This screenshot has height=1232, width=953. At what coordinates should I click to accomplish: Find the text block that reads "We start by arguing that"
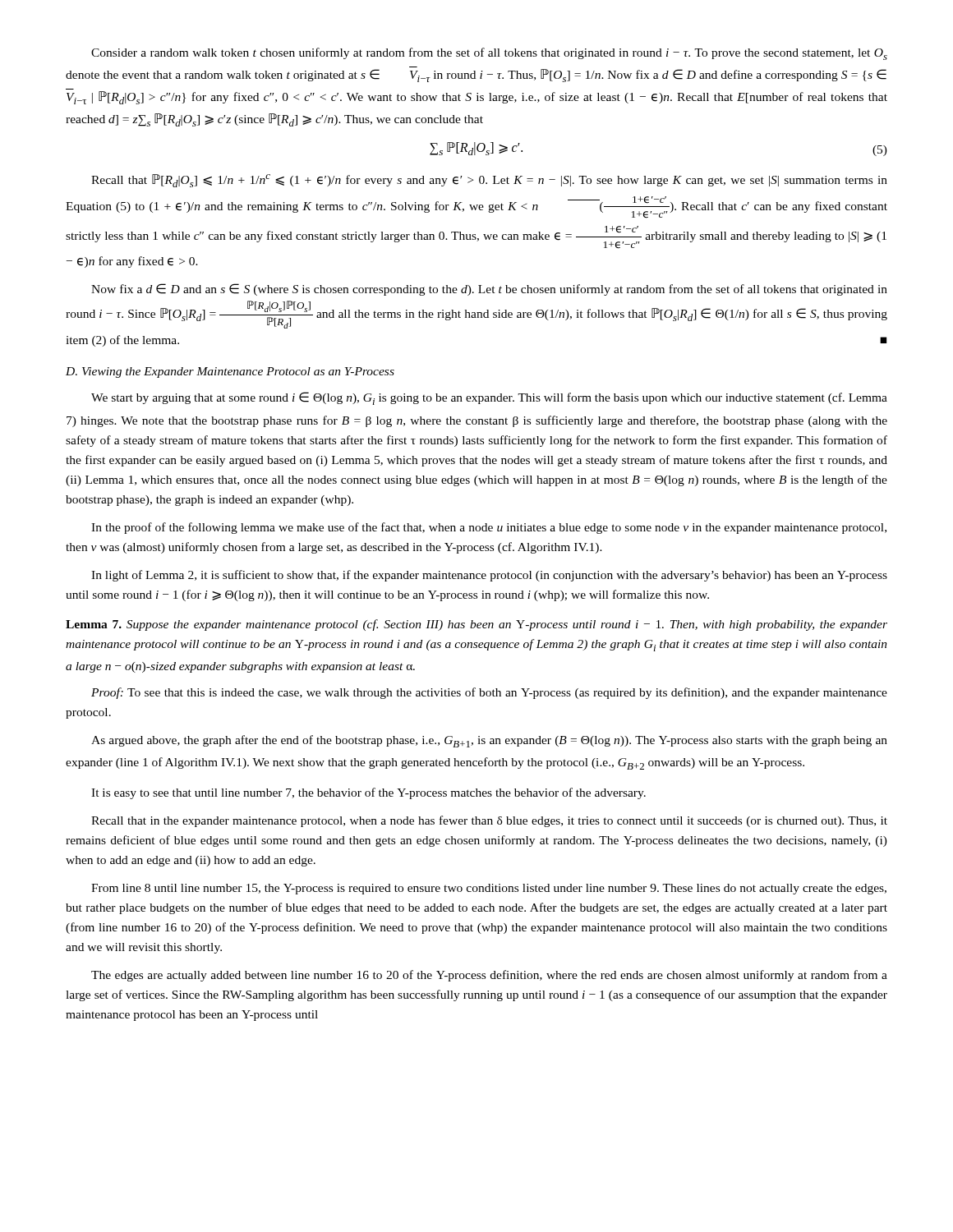click(476, 496)
